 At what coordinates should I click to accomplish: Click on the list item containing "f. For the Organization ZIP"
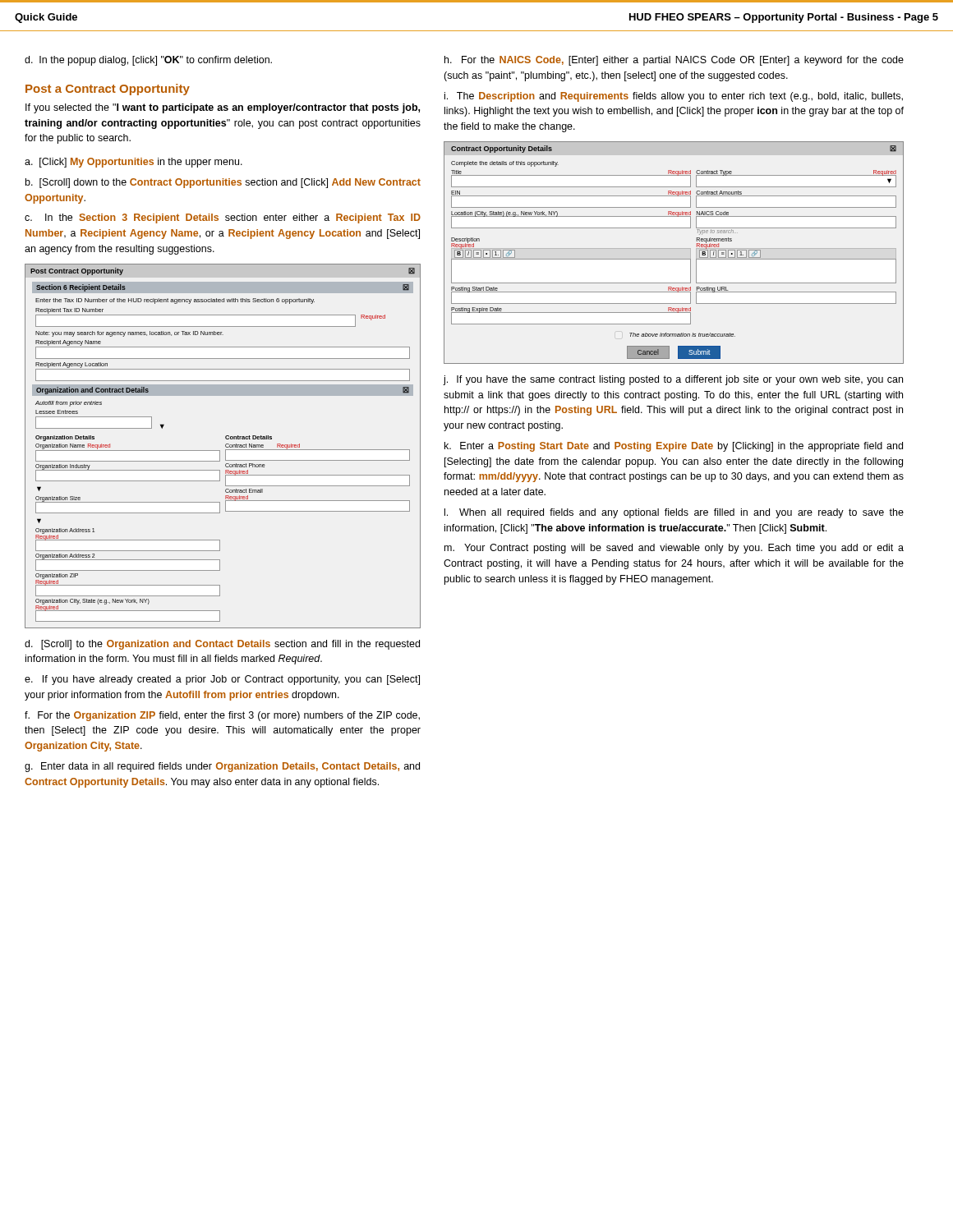click(223, 730)
